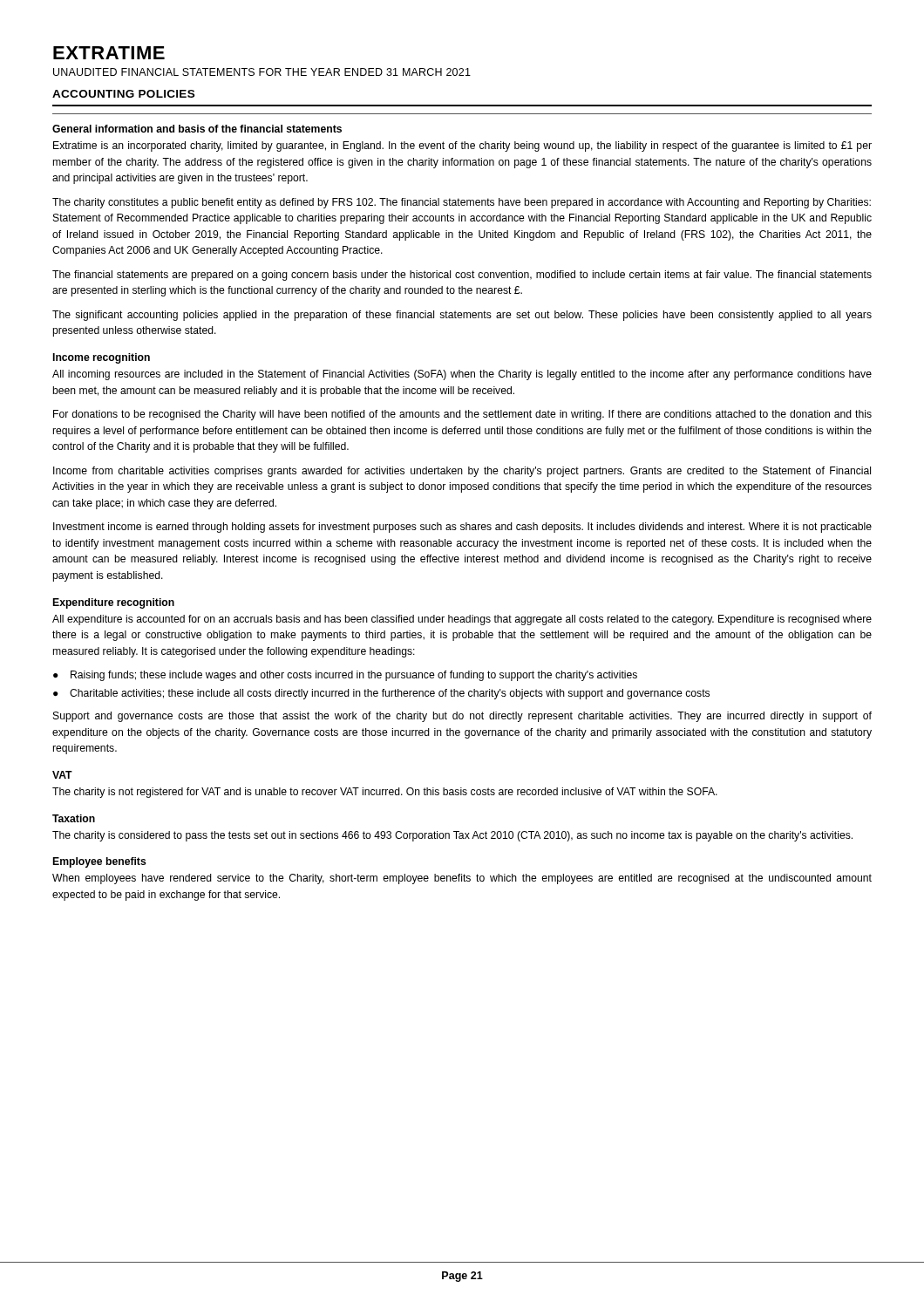Select the text block that says "The significant accounting policies applied in the"

pos(462,323)
